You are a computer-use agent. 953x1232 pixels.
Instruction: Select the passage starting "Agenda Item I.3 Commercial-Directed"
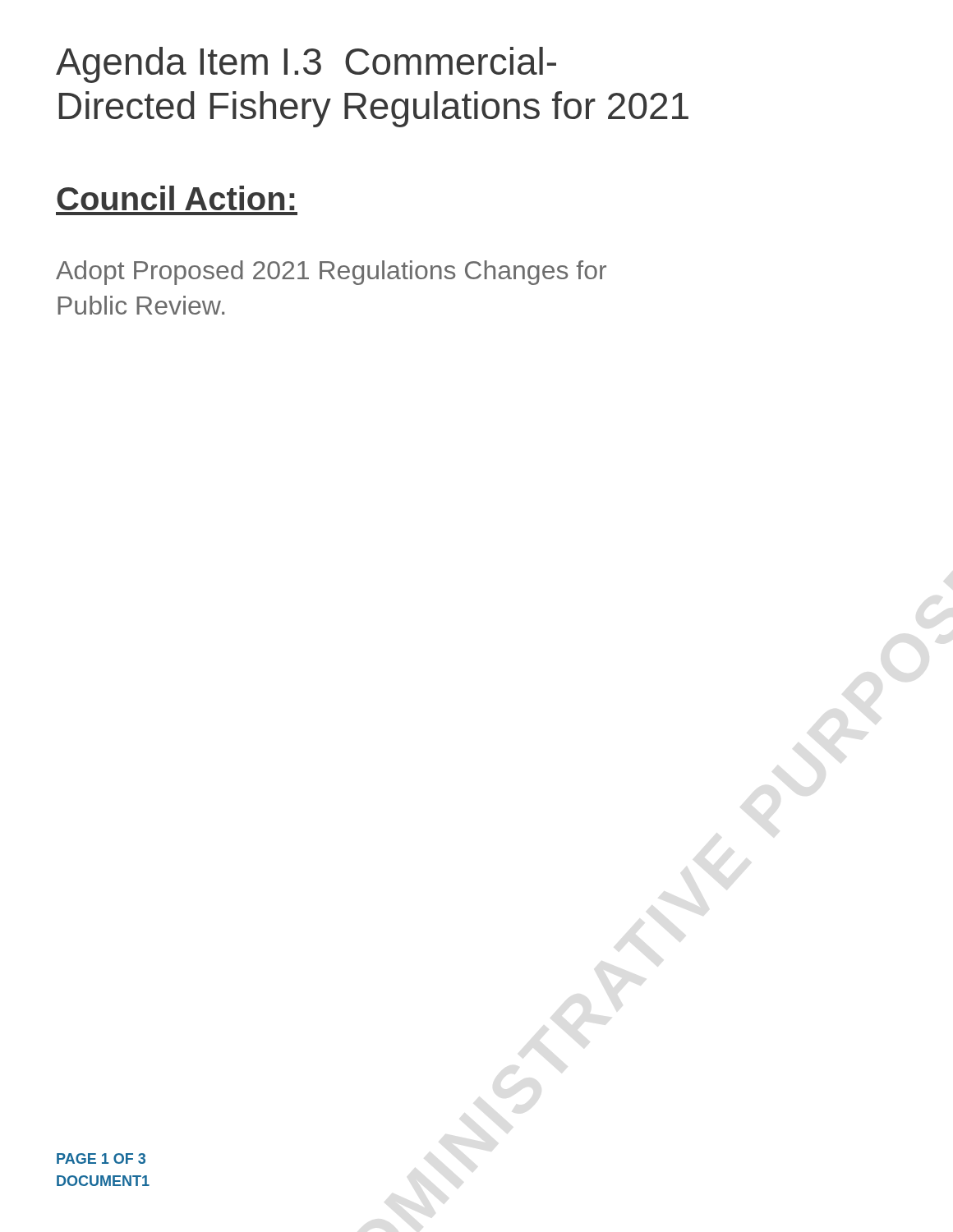(x=376, y=84)
